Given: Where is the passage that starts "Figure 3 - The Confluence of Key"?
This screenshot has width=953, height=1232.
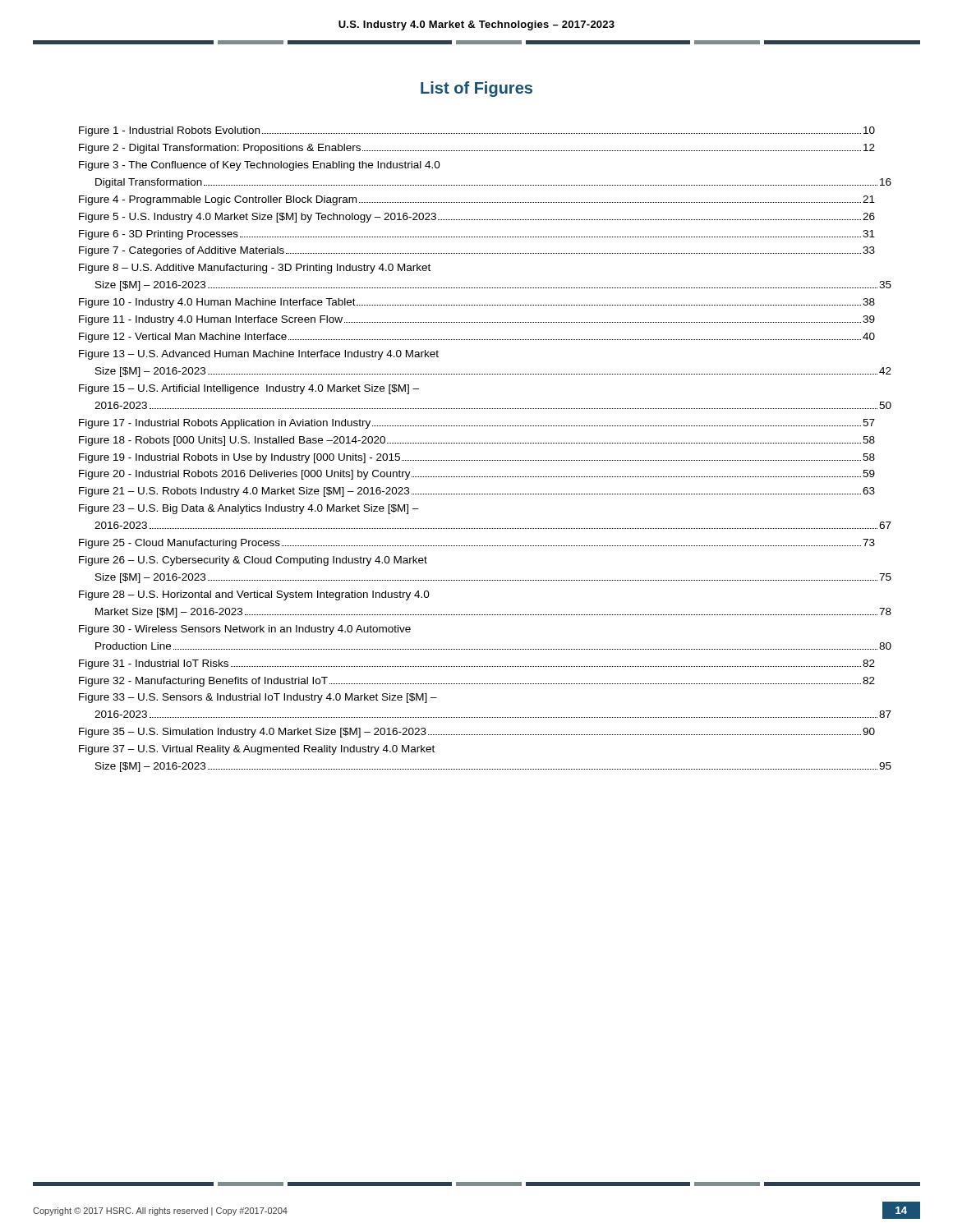Looking at the screenshot, I should 476,174.
